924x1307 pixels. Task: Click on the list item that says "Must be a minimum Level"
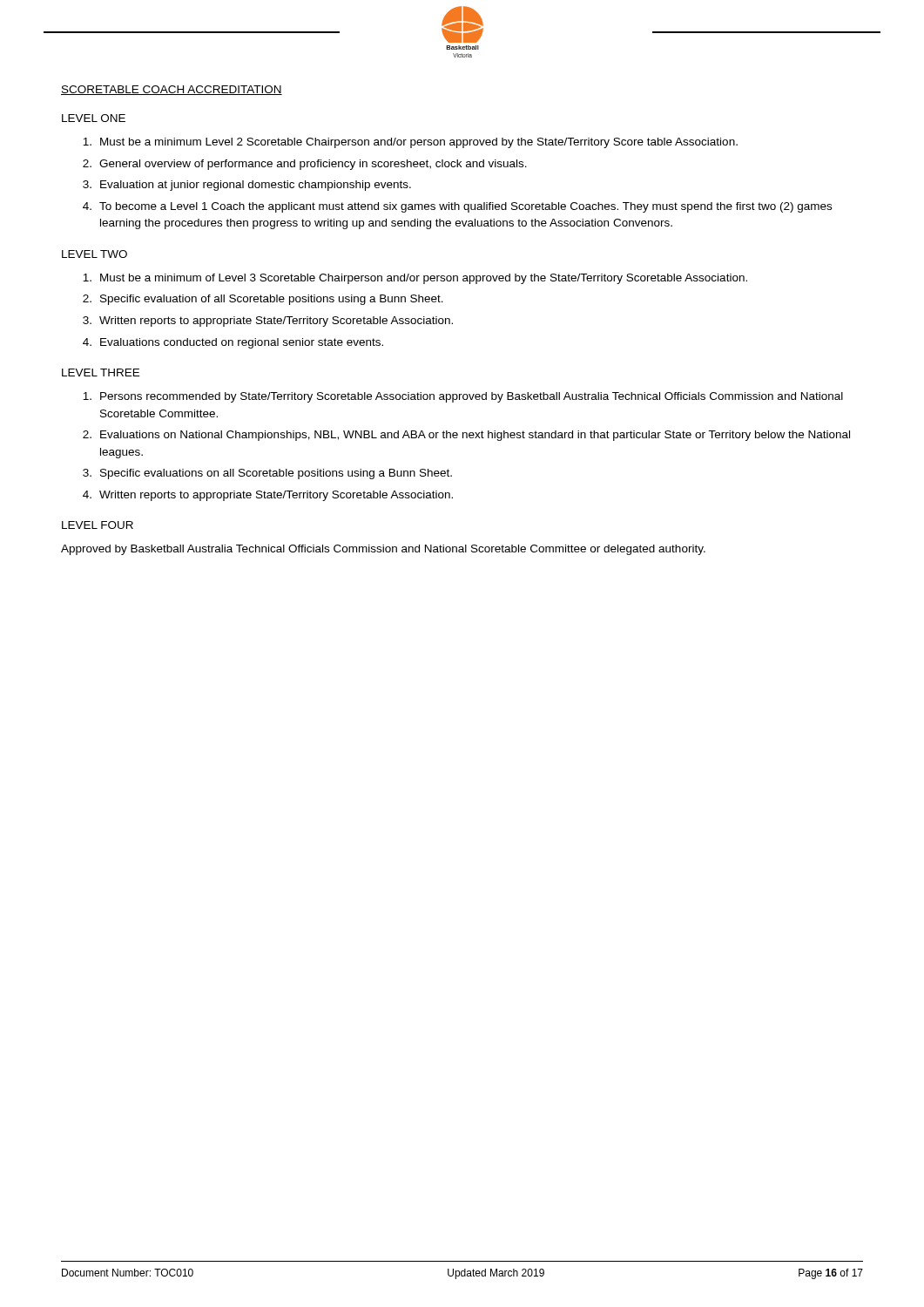462,142
